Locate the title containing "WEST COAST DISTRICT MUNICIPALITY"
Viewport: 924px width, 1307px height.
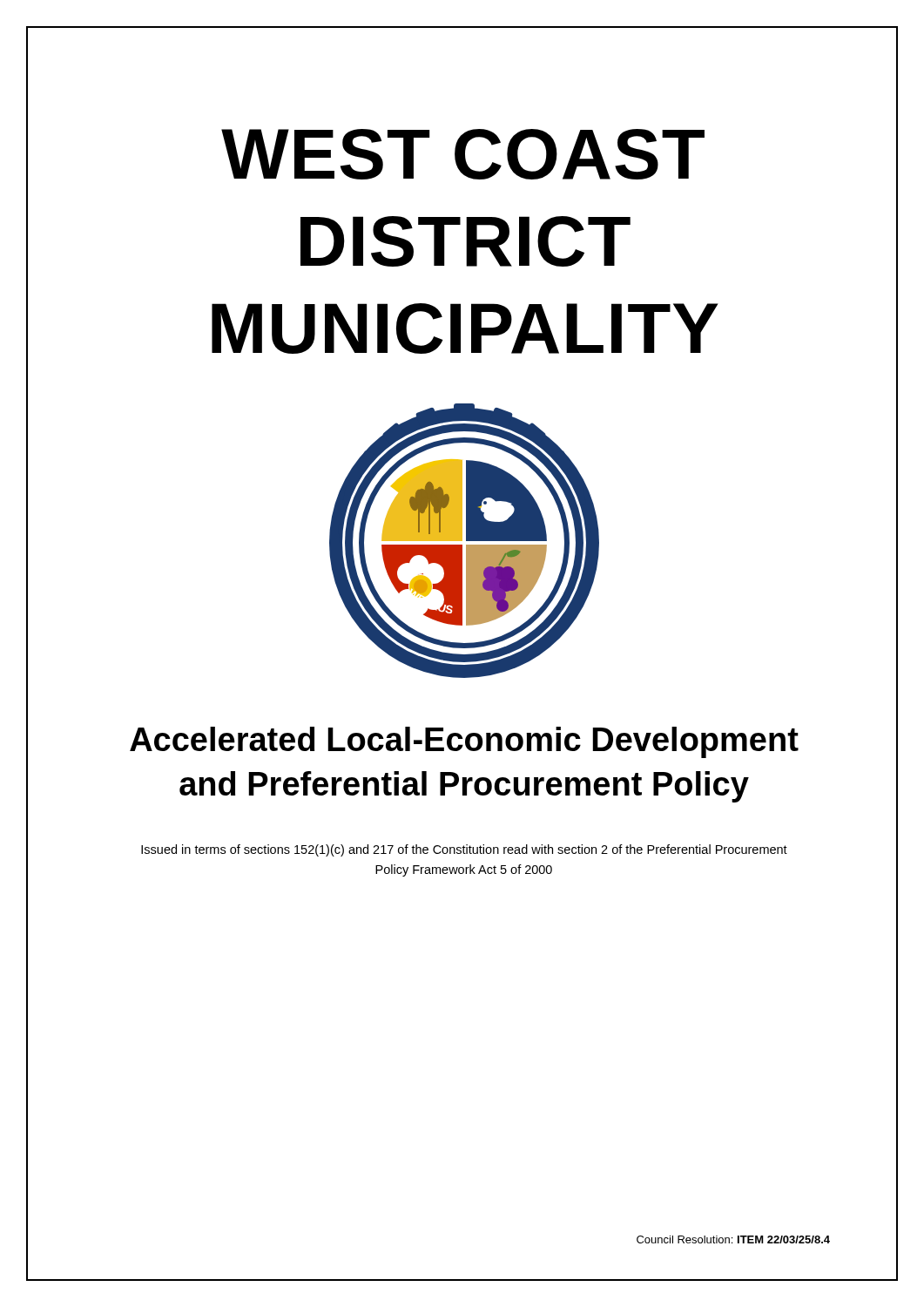coord(464,242)
